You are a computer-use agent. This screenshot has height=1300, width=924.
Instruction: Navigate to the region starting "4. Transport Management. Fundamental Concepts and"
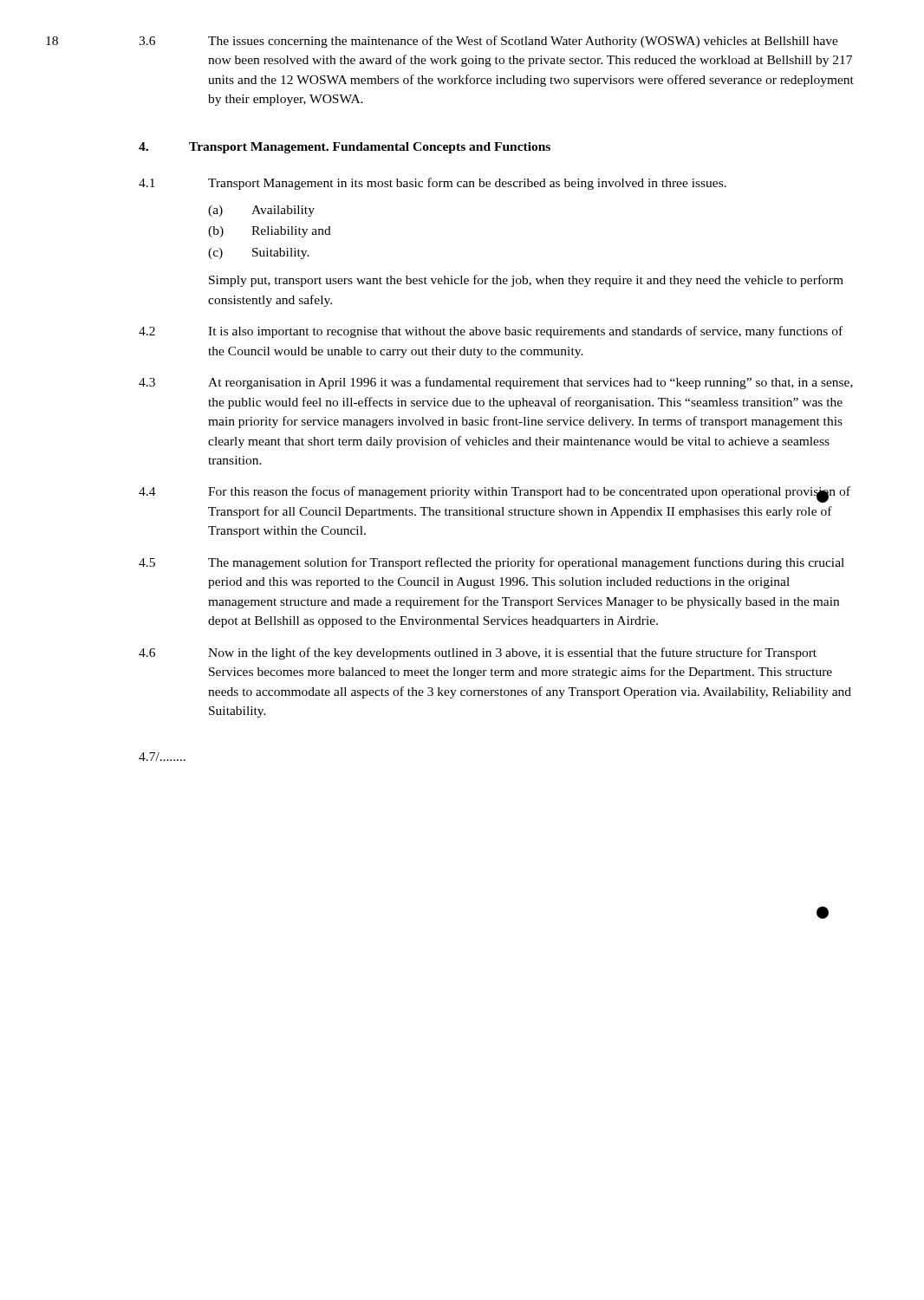(x=345, y=147)
